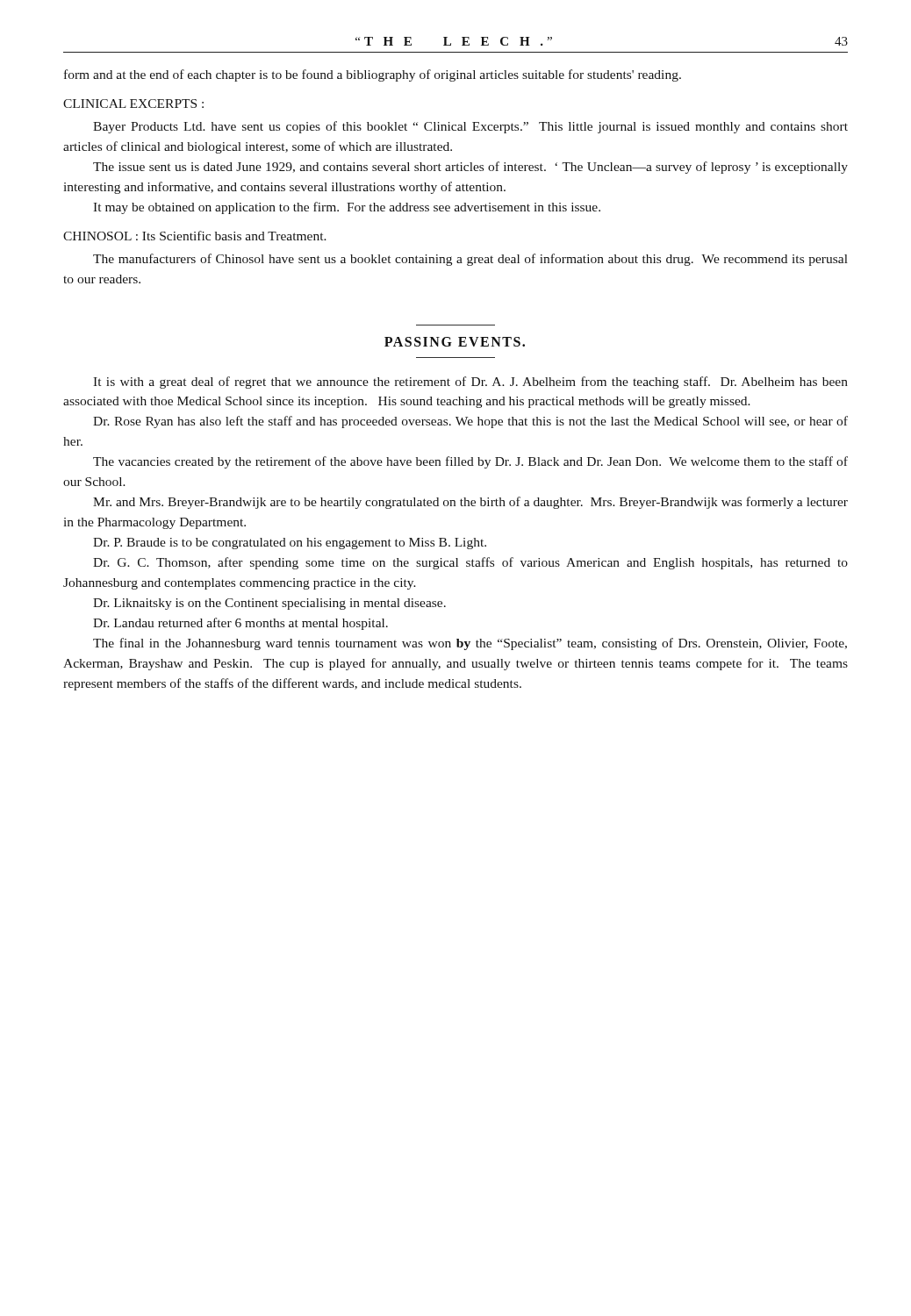Where is the passage that starts "Bayer Products Ltd."?

(x=456, y=136)
